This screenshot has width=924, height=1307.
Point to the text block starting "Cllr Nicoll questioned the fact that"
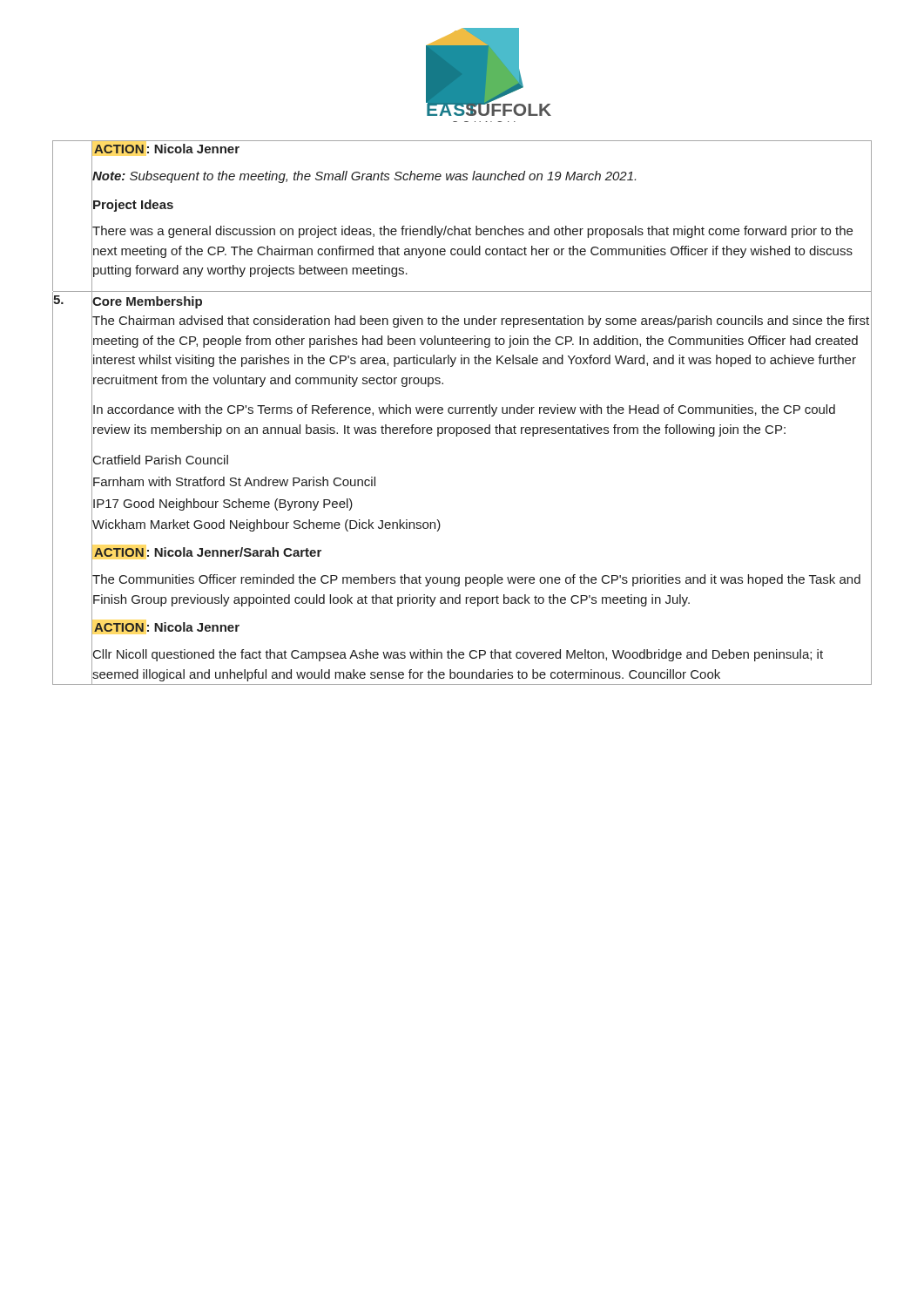coord(482,664)
